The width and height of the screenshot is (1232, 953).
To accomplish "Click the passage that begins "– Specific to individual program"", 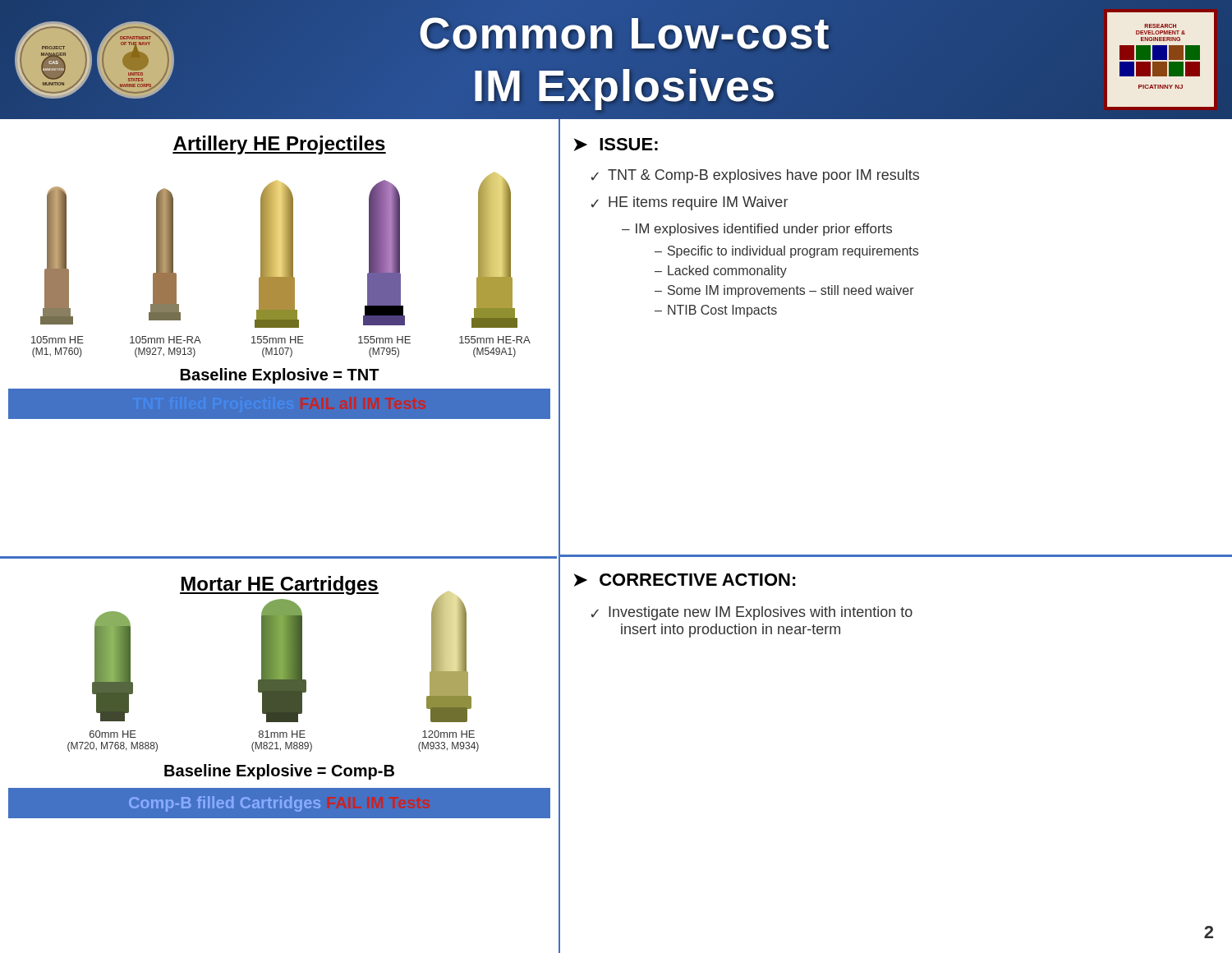I will [787, 251].
